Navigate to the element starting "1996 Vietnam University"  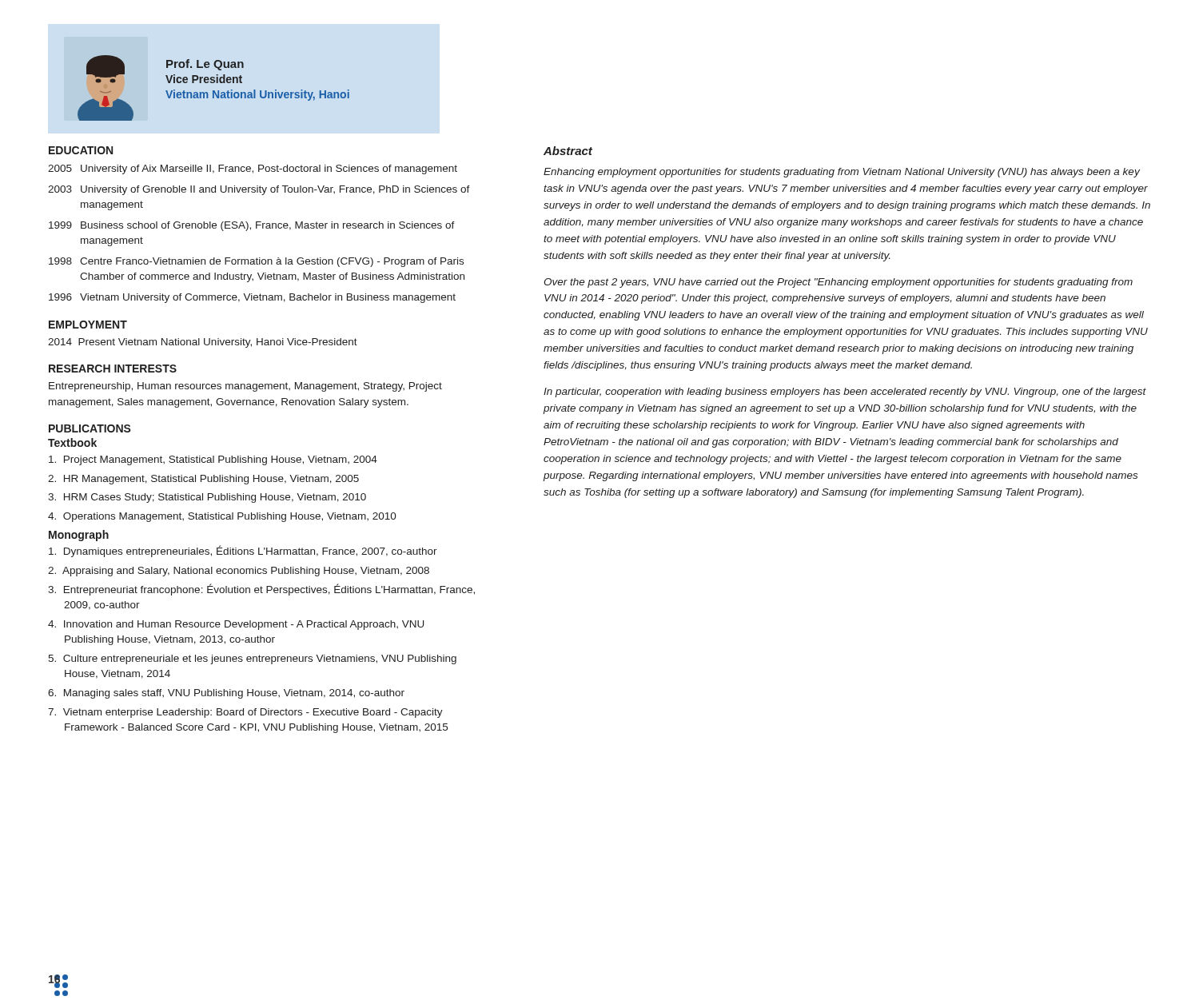pyautogui.click(x=264, y=297)
